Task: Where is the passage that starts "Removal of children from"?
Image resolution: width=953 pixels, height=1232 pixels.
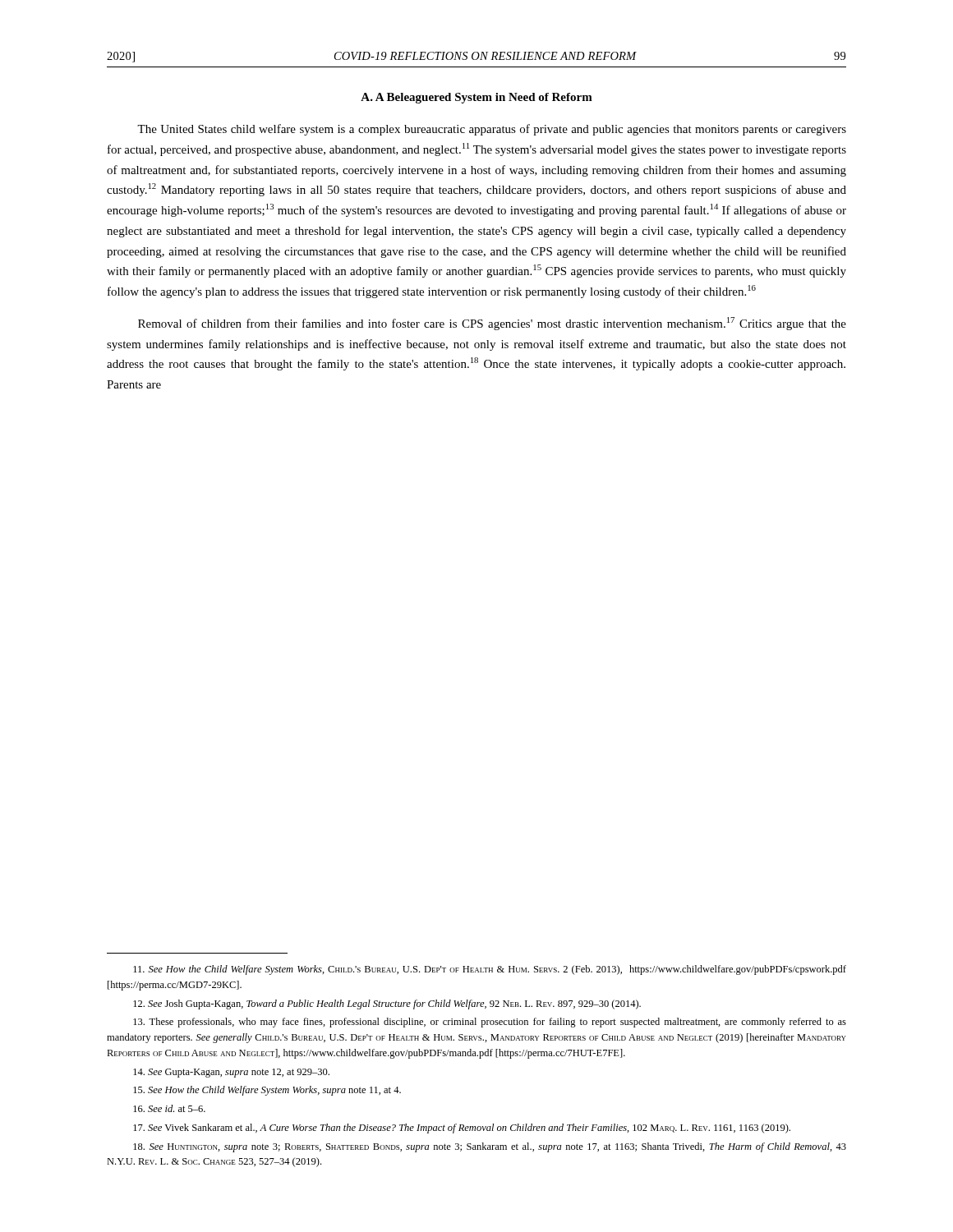Action: (476, 353)
